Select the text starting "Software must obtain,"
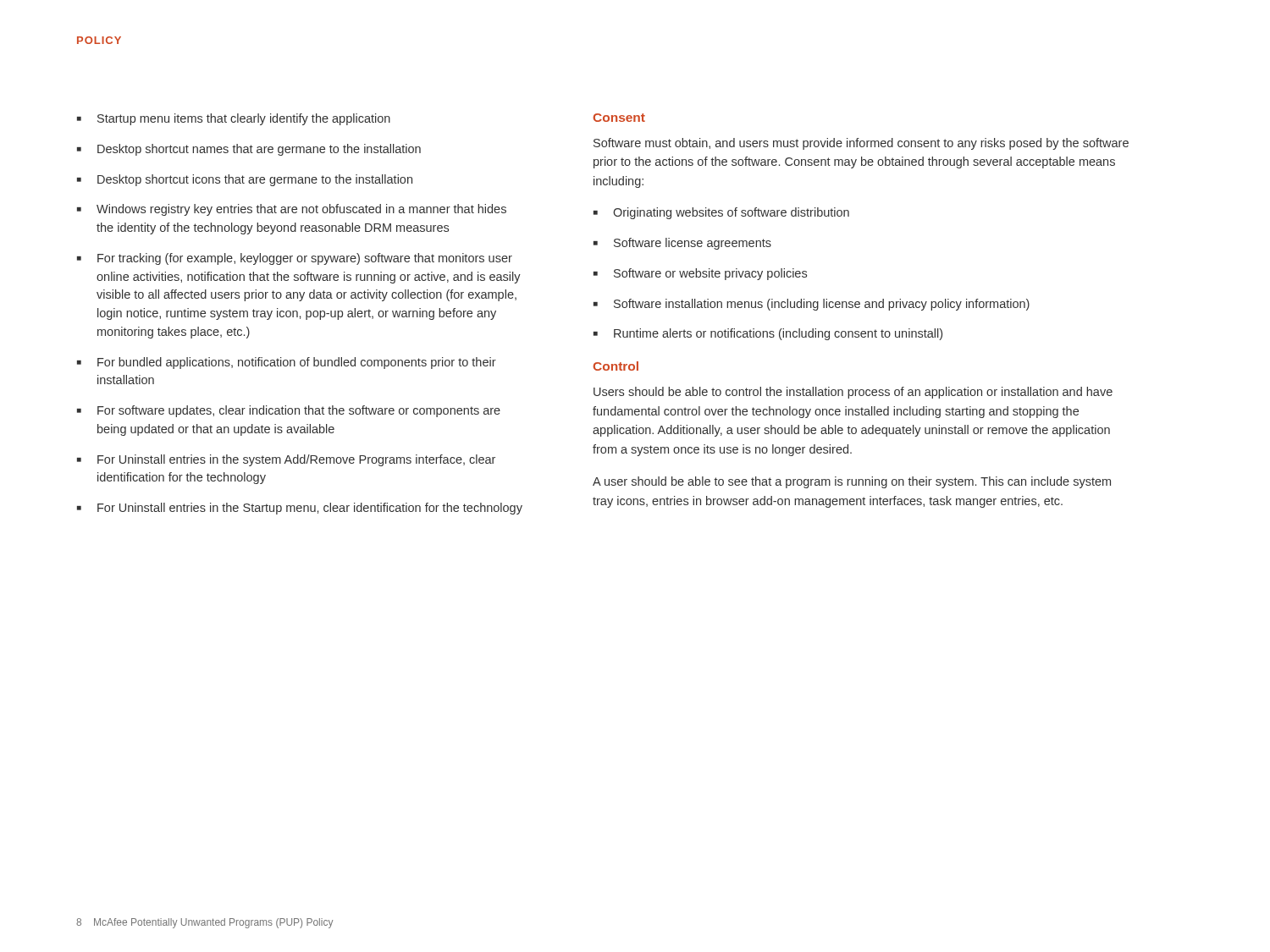Screen dimensions: 952x1270 (x=861, y=162)
